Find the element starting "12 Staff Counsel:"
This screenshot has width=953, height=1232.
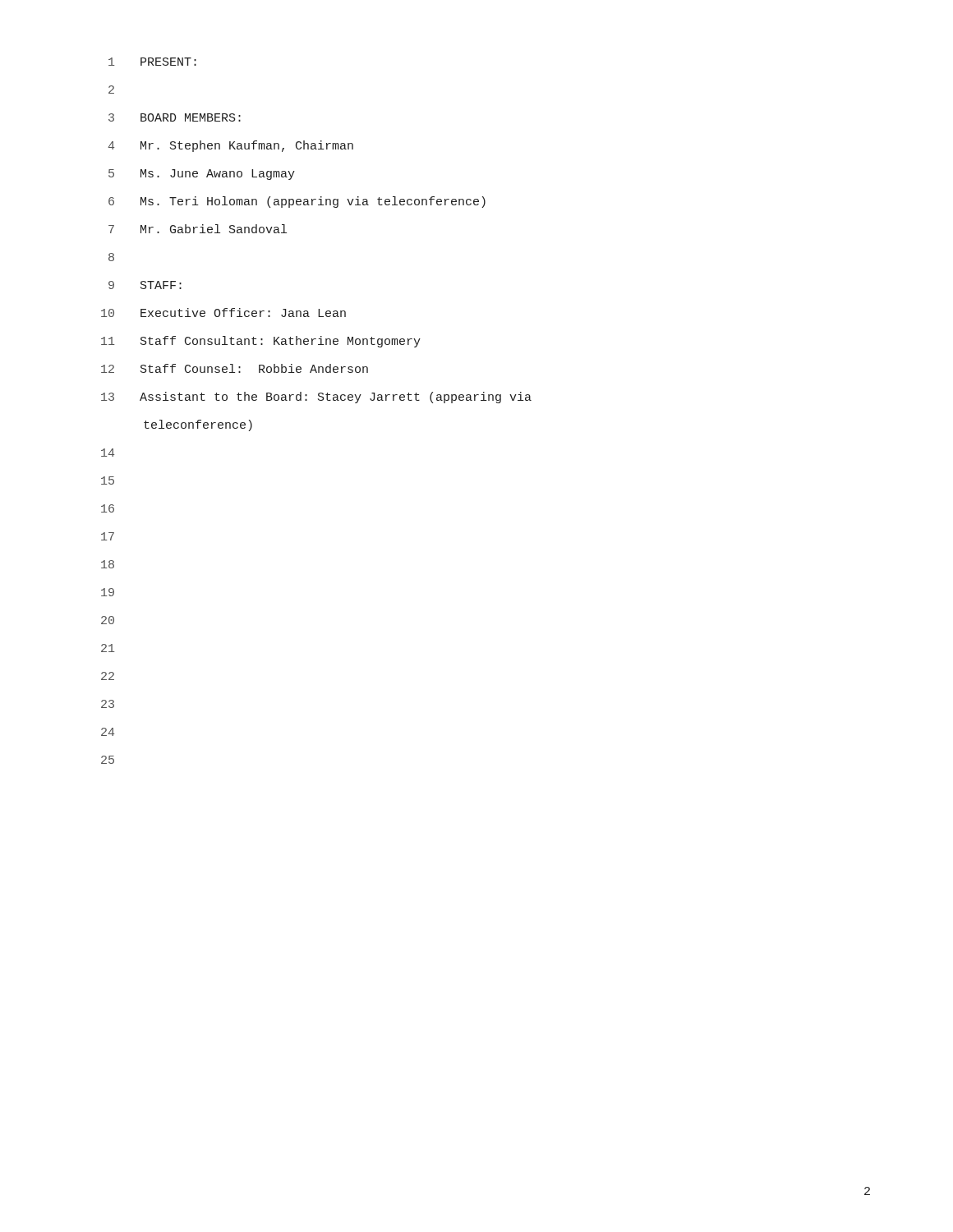tap(226, 370)
